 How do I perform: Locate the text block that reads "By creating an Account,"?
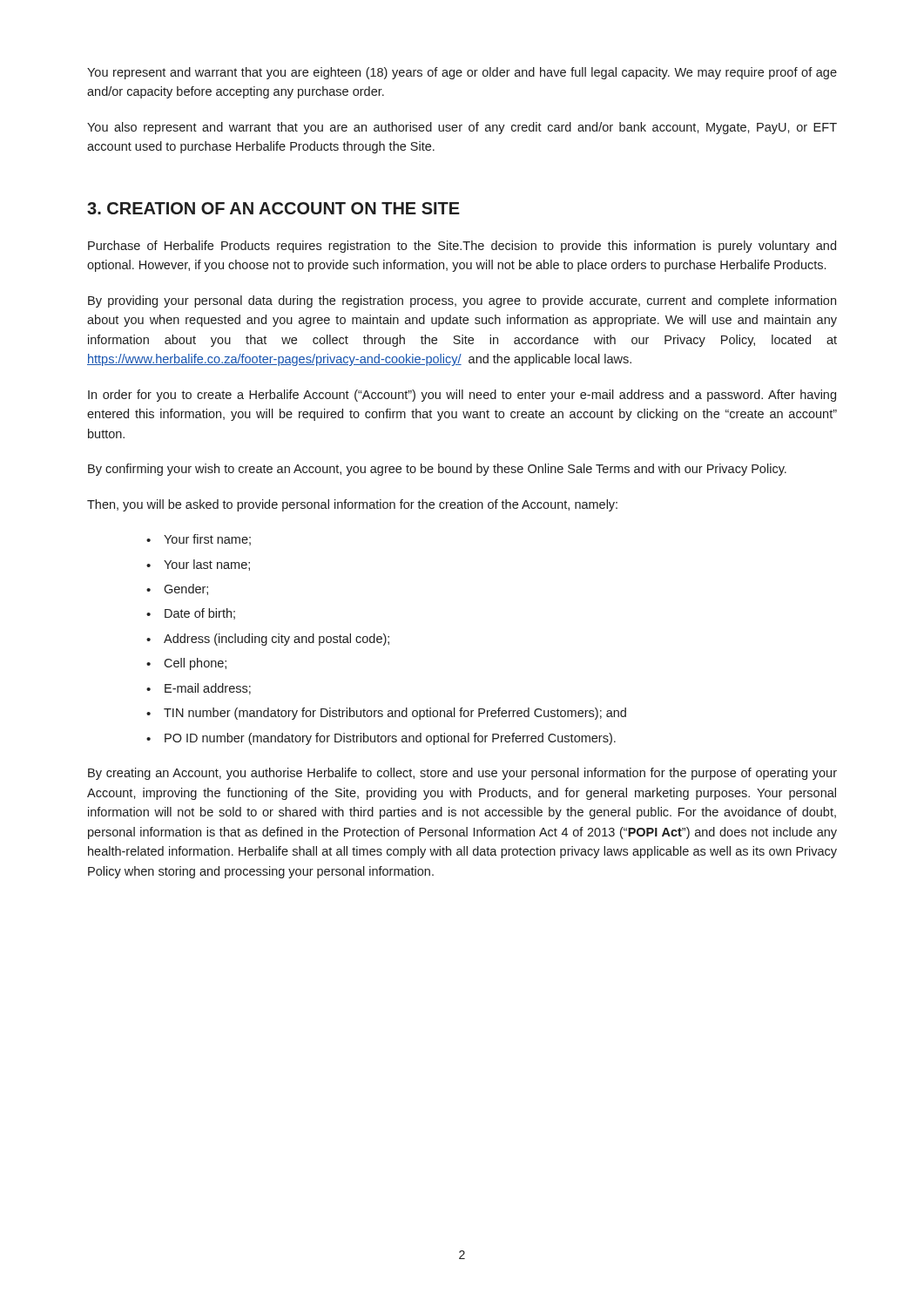point(462,822)
